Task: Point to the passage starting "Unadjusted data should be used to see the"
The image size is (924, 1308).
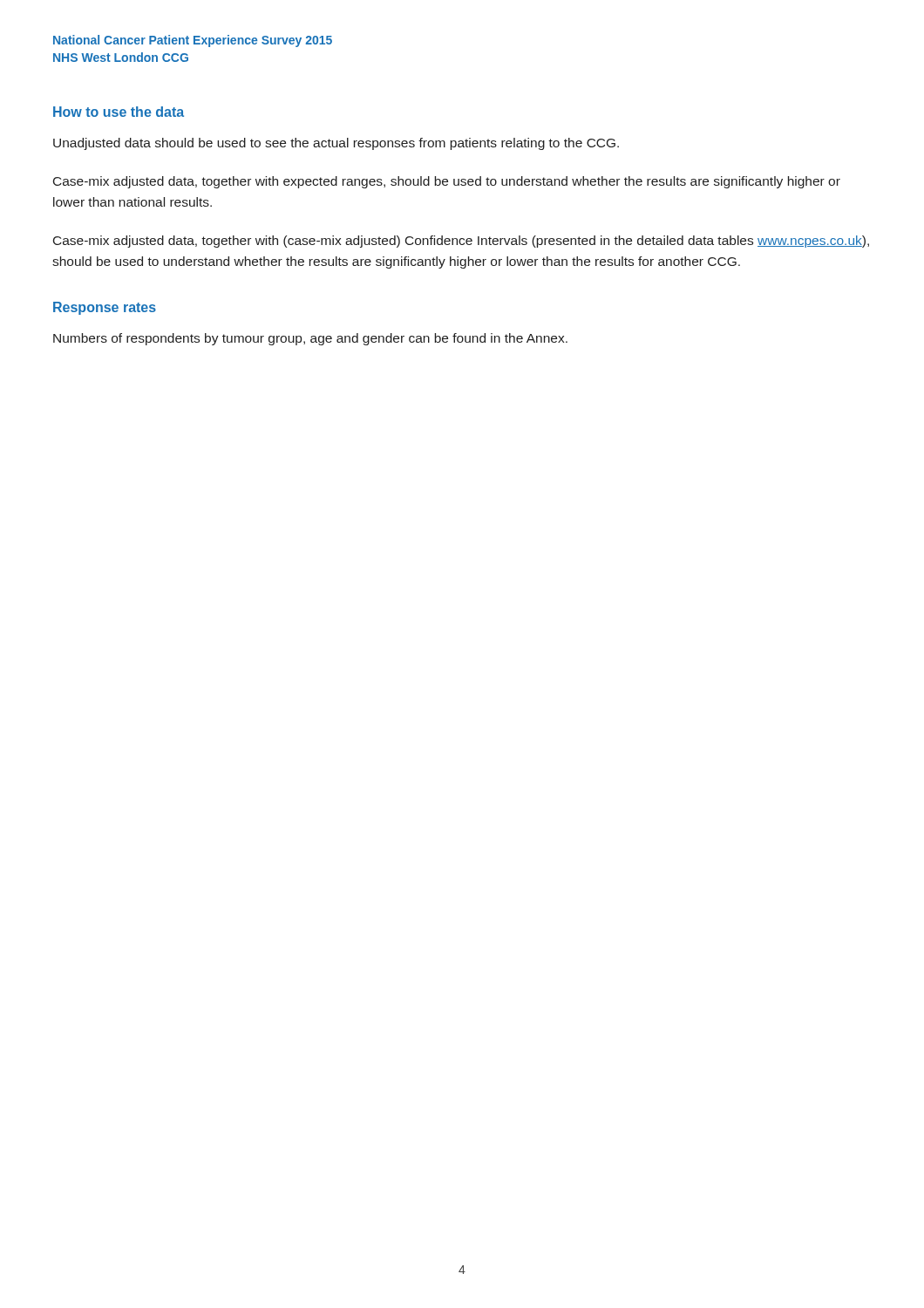Action: tap(336, 143)
